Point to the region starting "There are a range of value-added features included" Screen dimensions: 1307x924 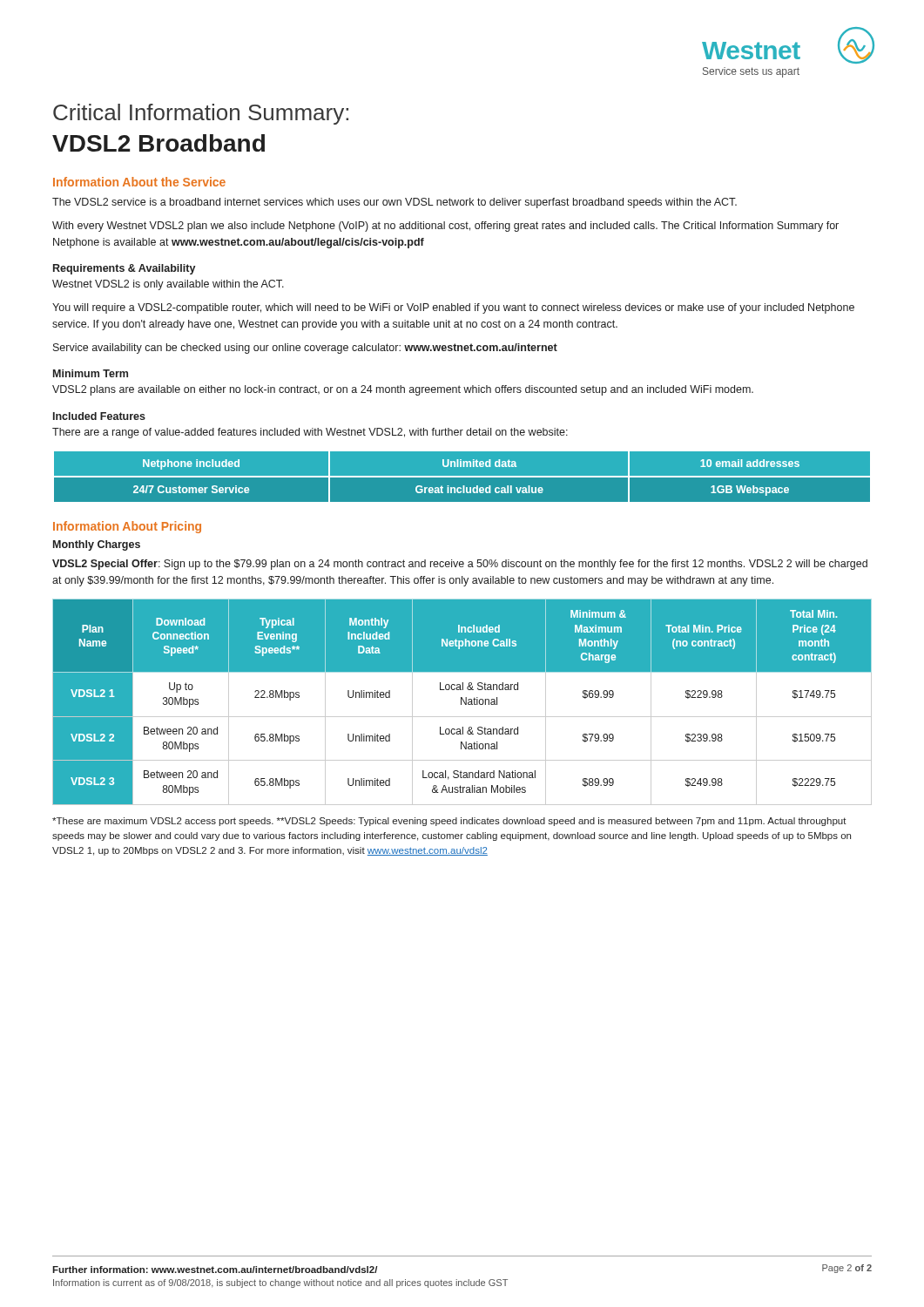[x=310, y=432]
